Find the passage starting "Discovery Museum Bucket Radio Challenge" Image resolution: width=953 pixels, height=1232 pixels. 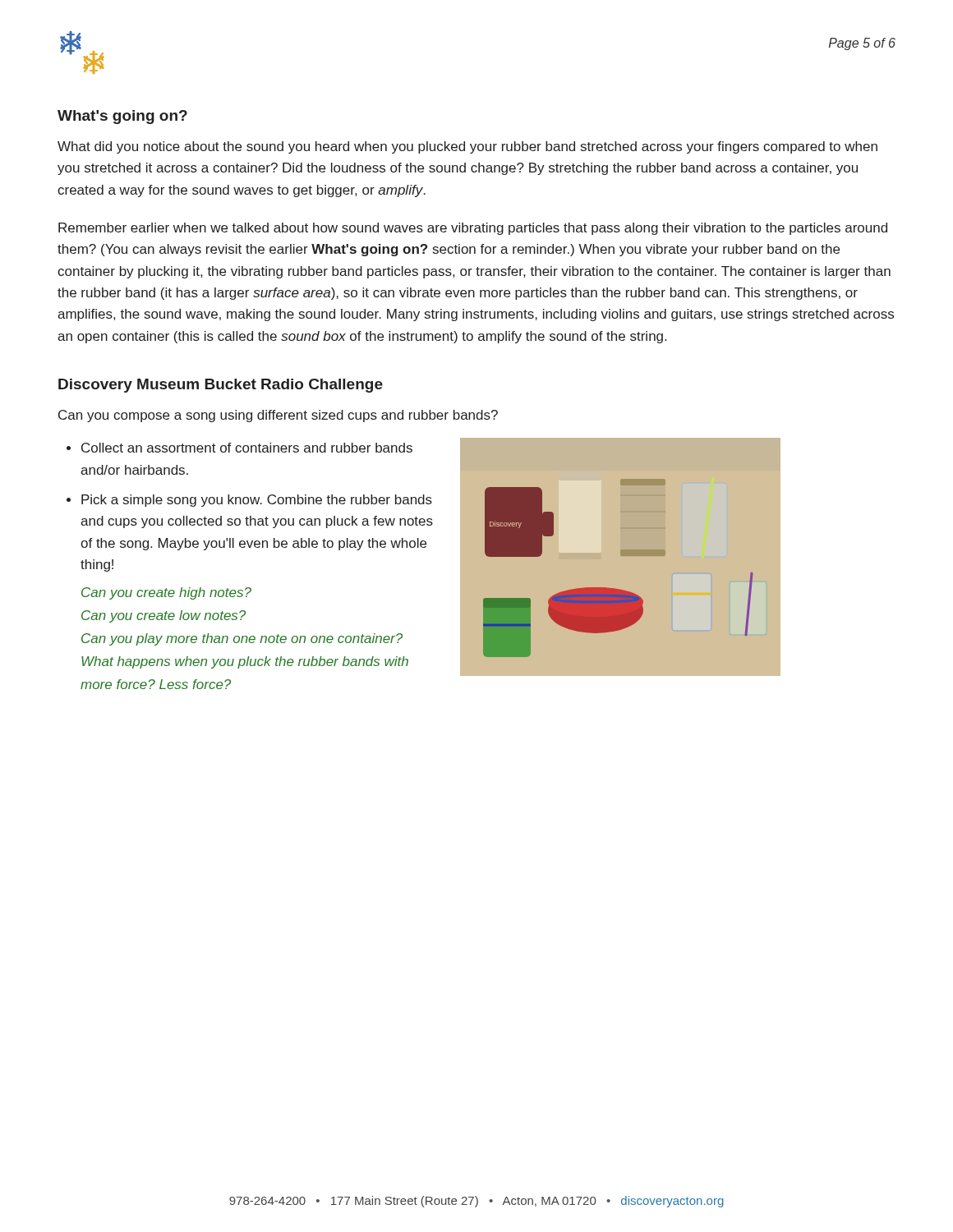tap(220, 384)
